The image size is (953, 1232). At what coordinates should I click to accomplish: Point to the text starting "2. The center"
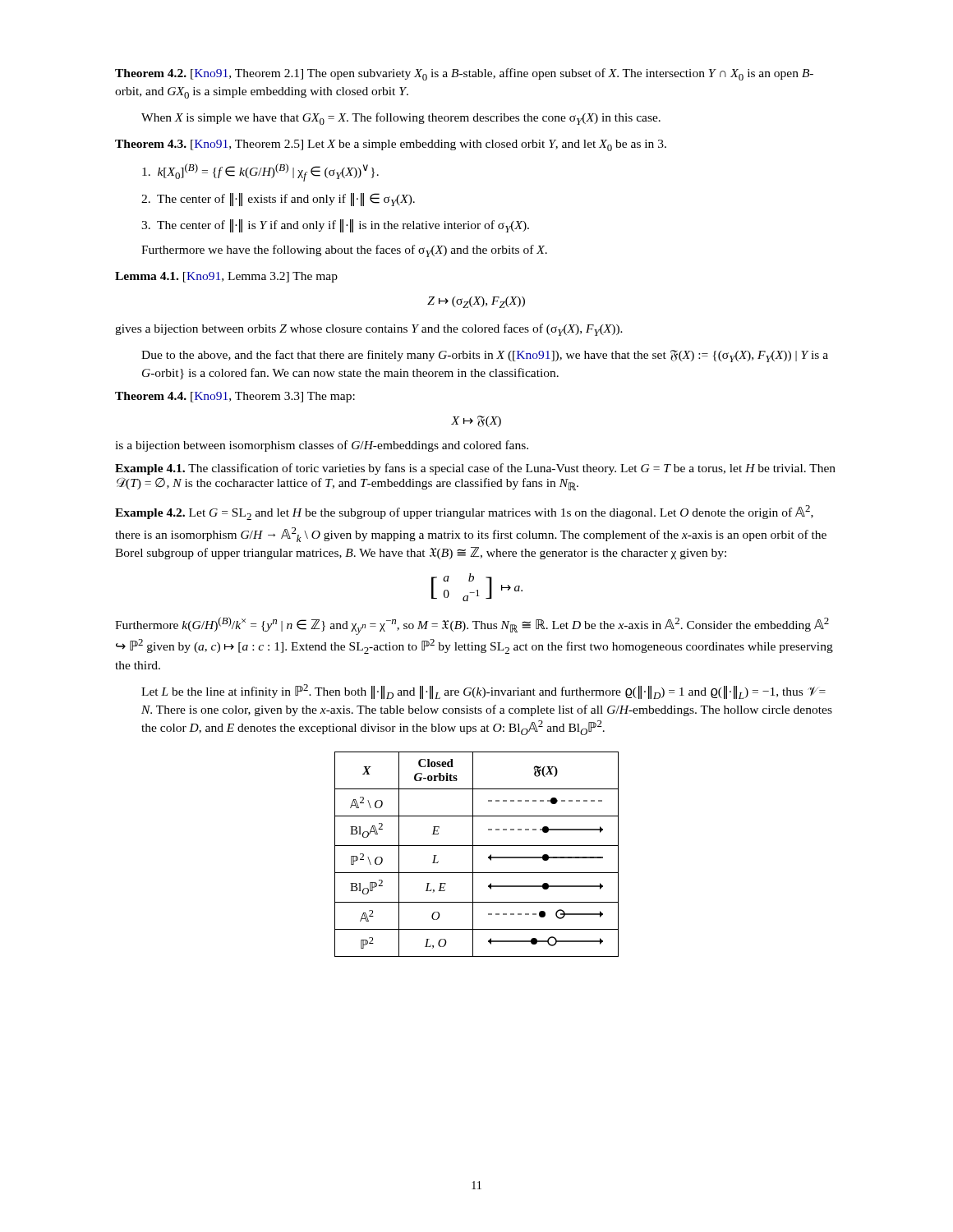pyautogui.click(x=278, y=200)
